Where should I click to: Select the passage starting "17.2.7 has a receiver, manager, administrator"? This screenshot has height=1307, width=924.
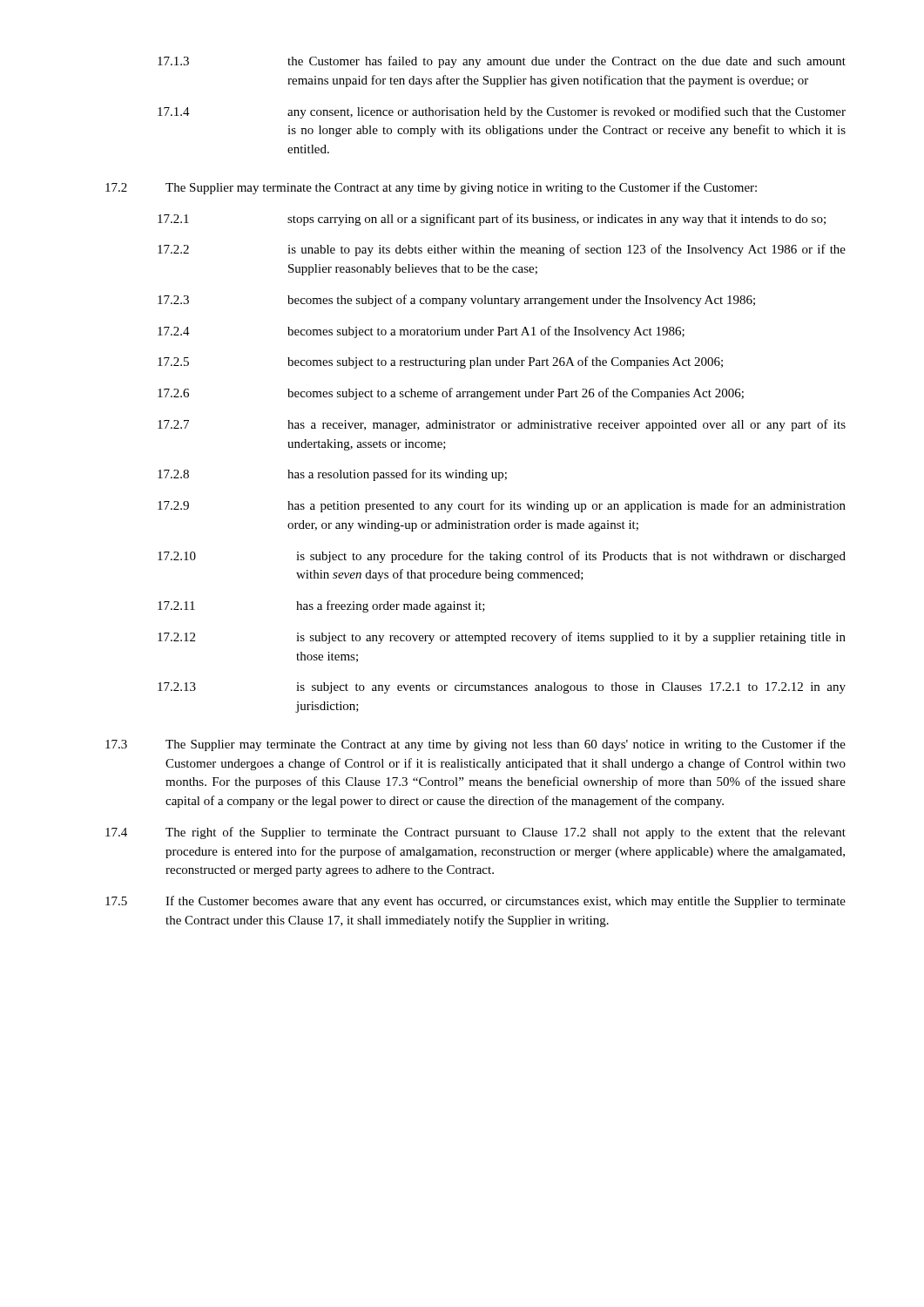(x=462, y=434)
